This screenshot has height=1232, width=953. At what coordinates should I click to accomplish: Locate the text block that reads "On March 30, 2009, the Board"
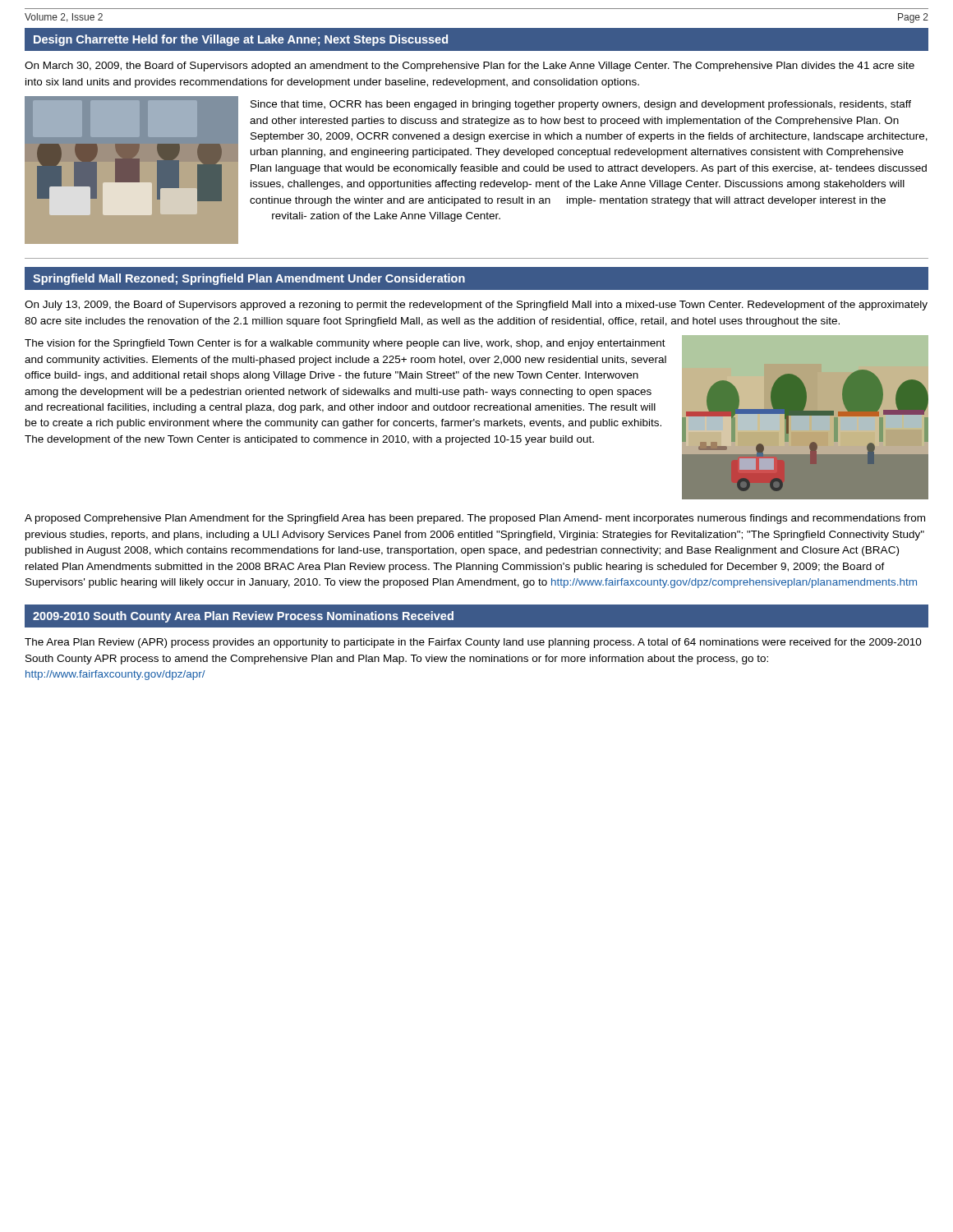pyautogui.click(x=470, y=73)
